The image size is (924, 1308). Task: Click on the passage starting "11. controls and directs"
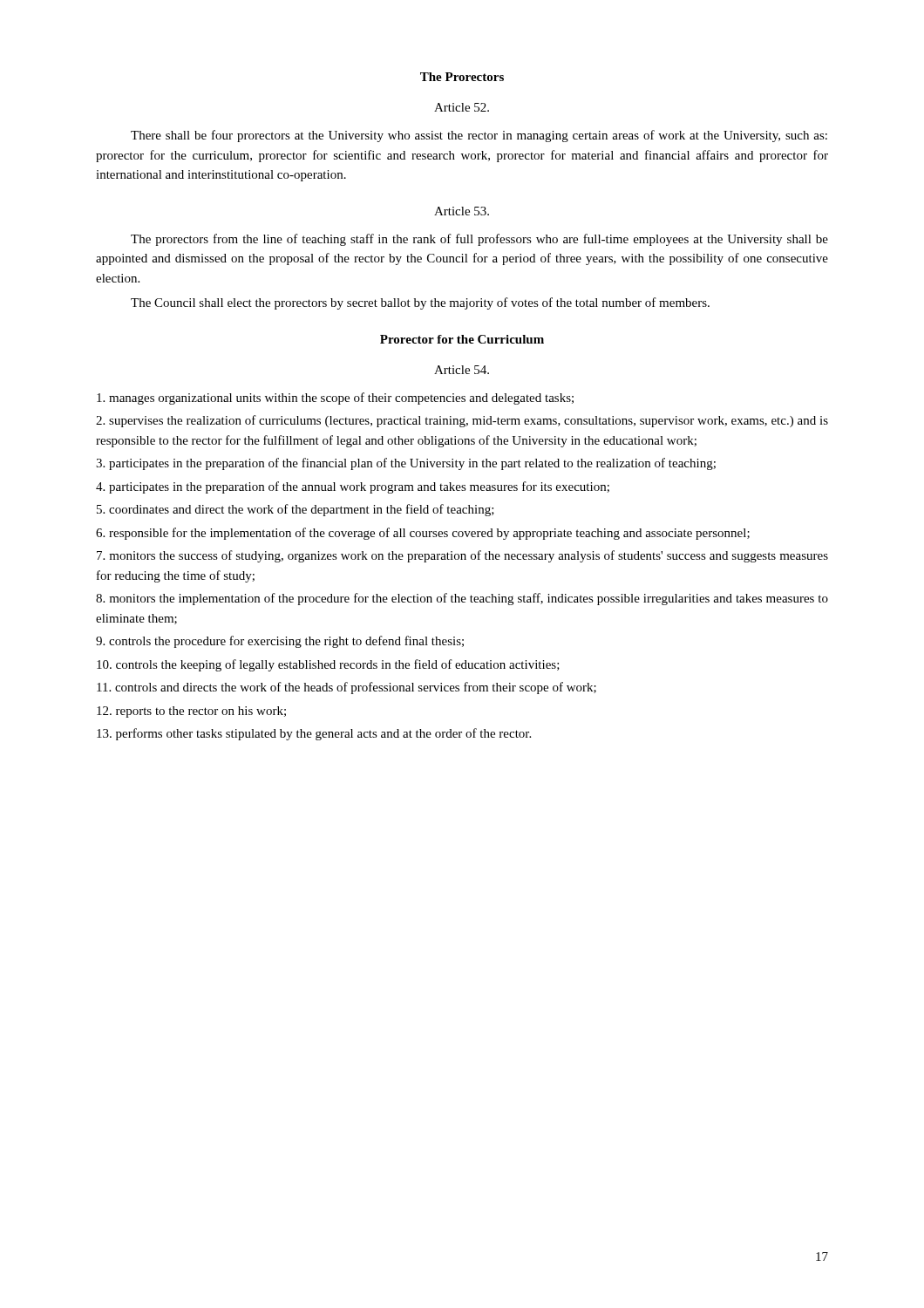346,687
